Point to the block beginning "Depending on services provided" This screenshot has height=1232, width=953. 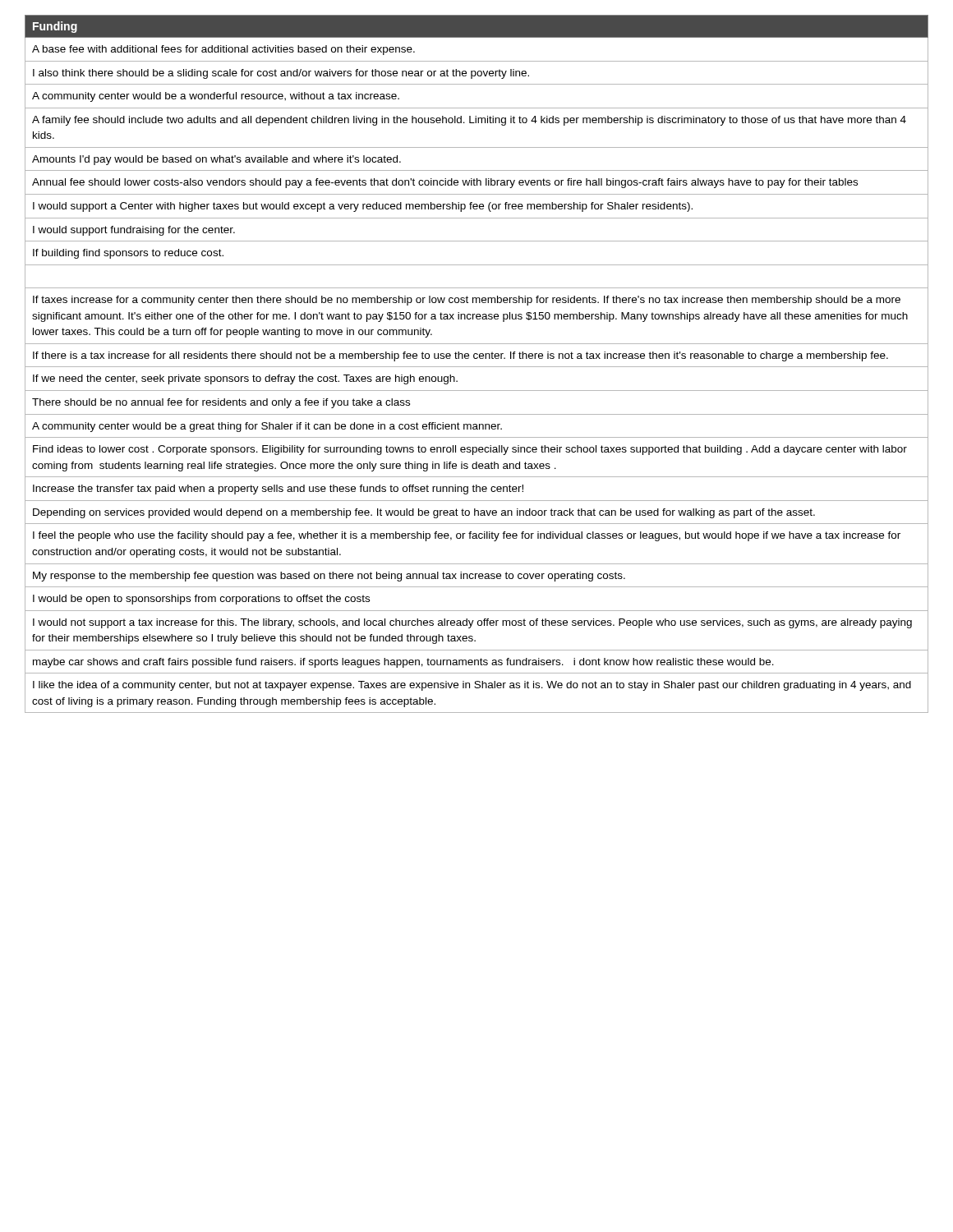(x=424, y=512)
